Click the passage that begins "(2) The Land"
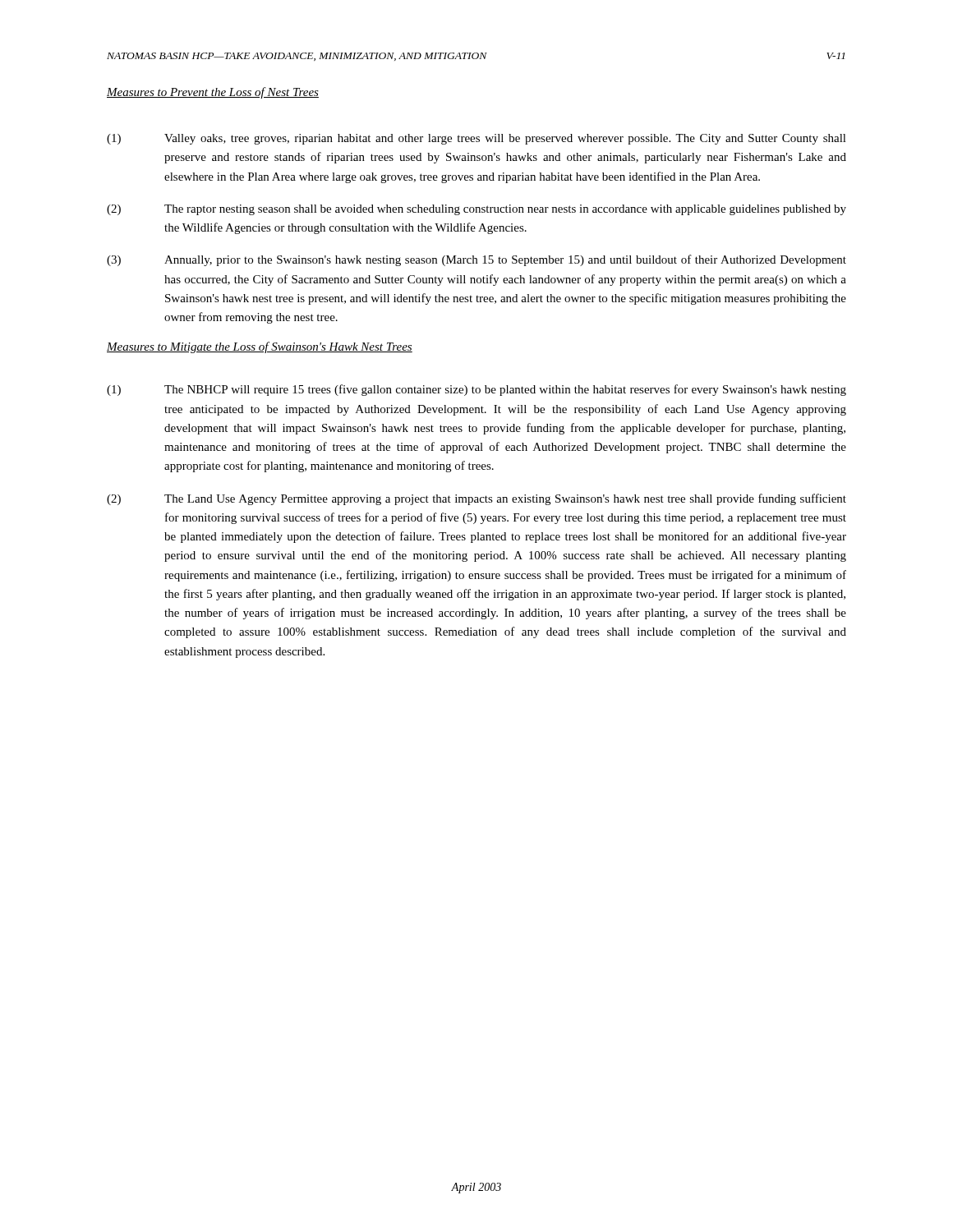953x1232 pixels. (x=476, y=575)
